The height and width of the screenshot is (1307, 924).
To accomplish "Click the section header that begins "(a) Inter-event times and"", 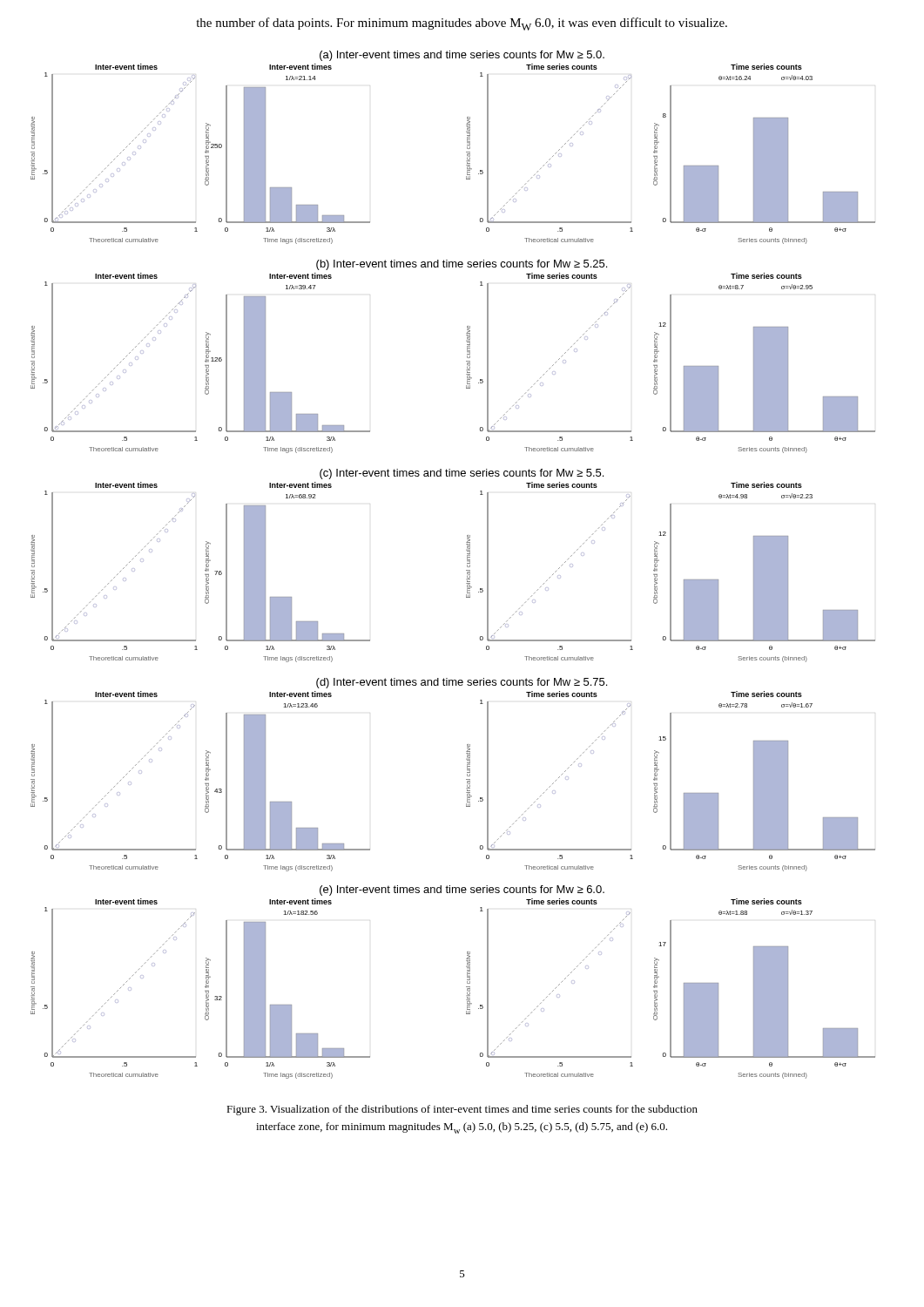I will click(x=462, y=55).
